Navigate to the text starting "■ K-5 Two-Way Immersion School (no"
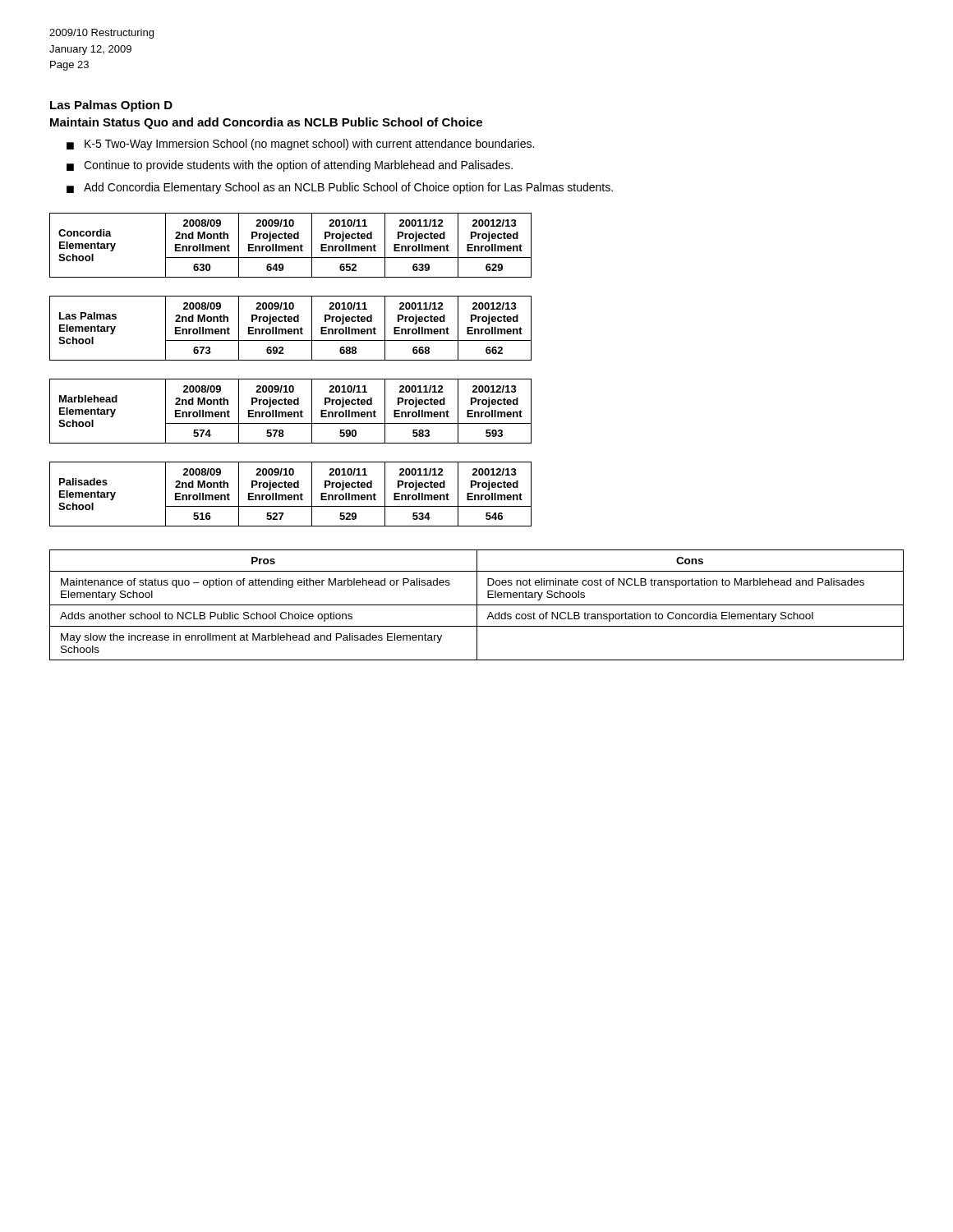The width and height of the screenshot is (953, 1232). 300,146
